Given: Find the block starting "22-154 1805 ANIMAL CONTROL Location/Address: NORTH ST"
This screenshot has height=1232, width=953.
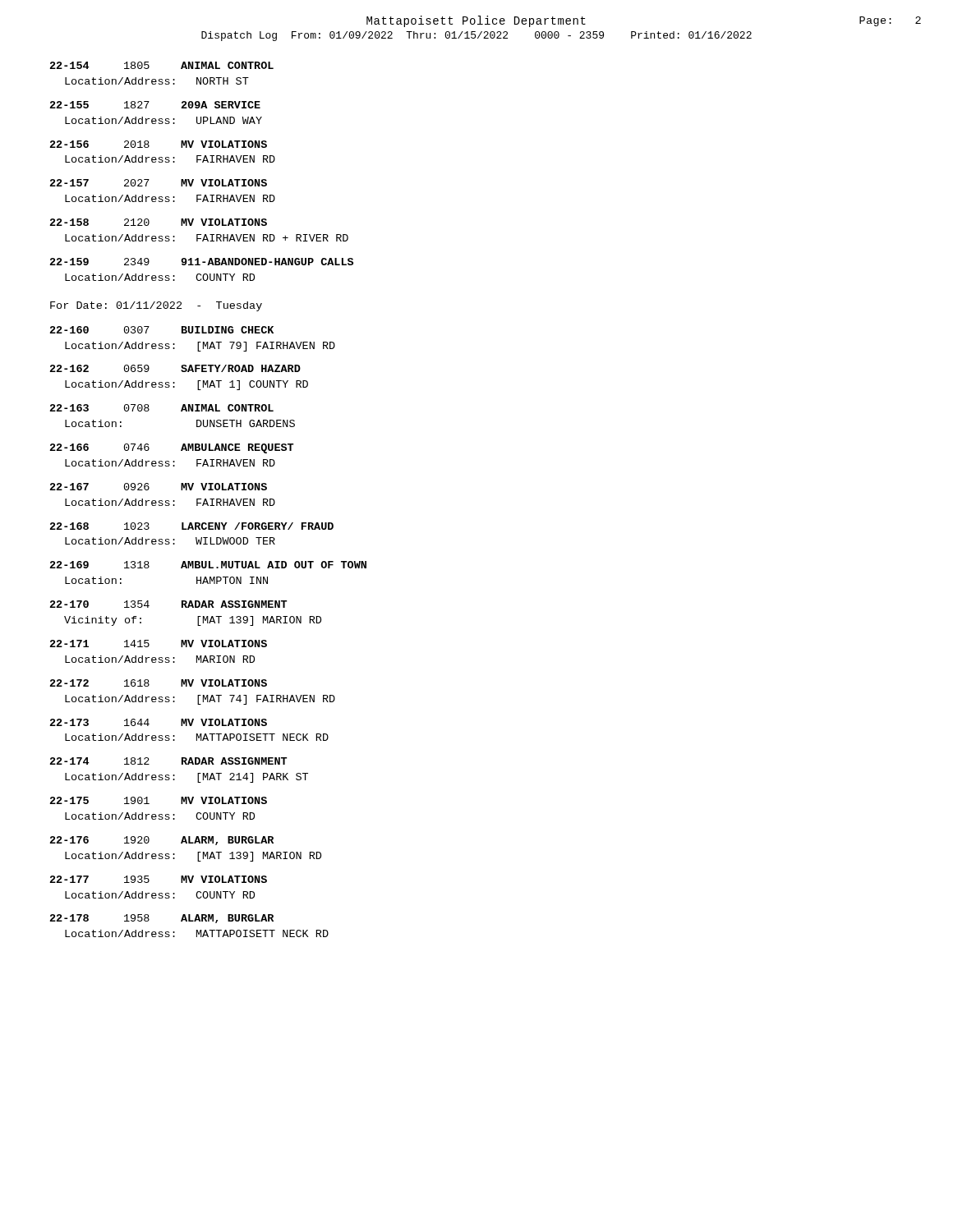Looking at the screenshot, I should pyautogui.click(x=73, y=65).
